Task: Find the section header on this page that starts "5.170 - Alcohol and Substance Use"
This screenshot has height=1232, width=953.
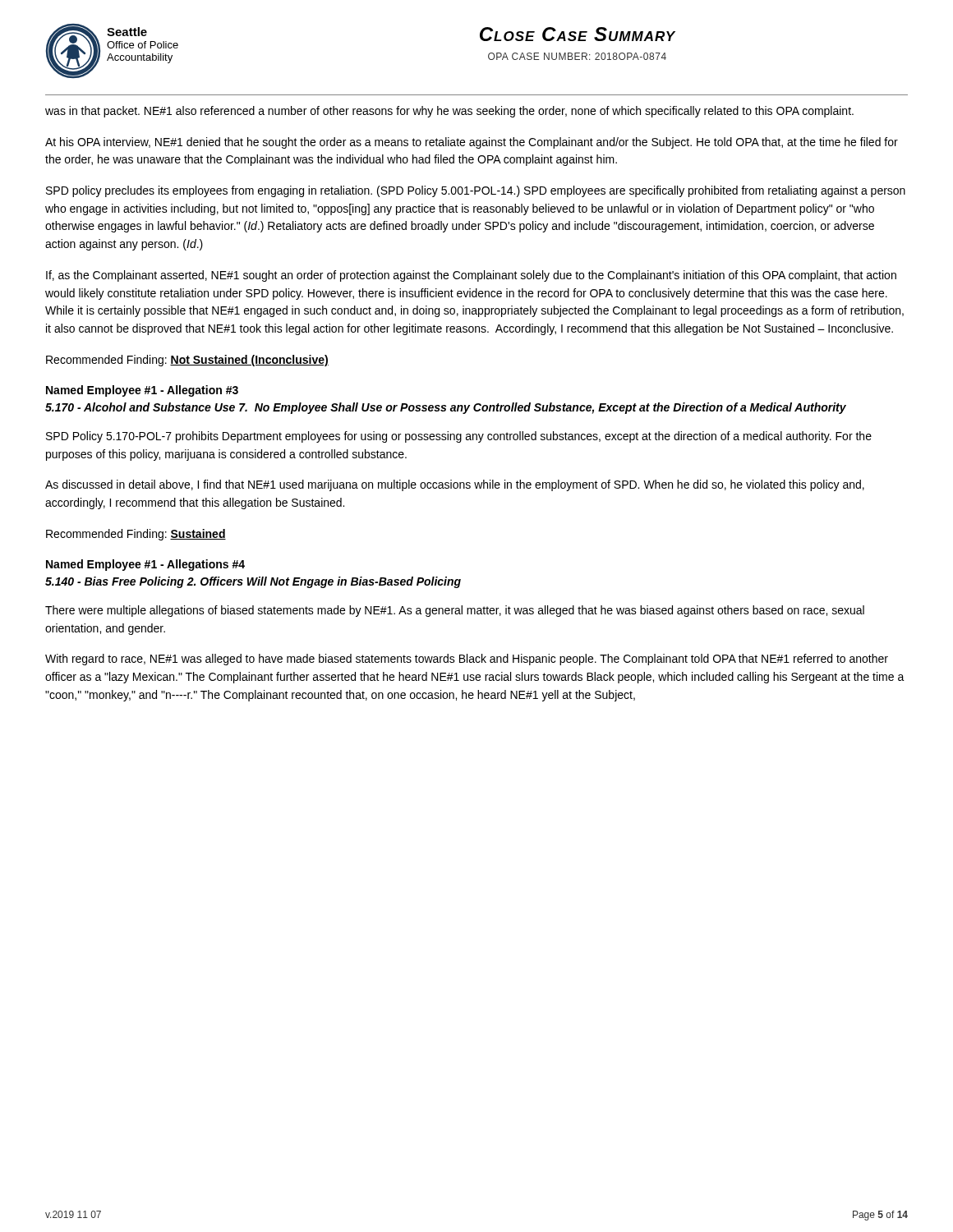Action: (x=446, y=408)
